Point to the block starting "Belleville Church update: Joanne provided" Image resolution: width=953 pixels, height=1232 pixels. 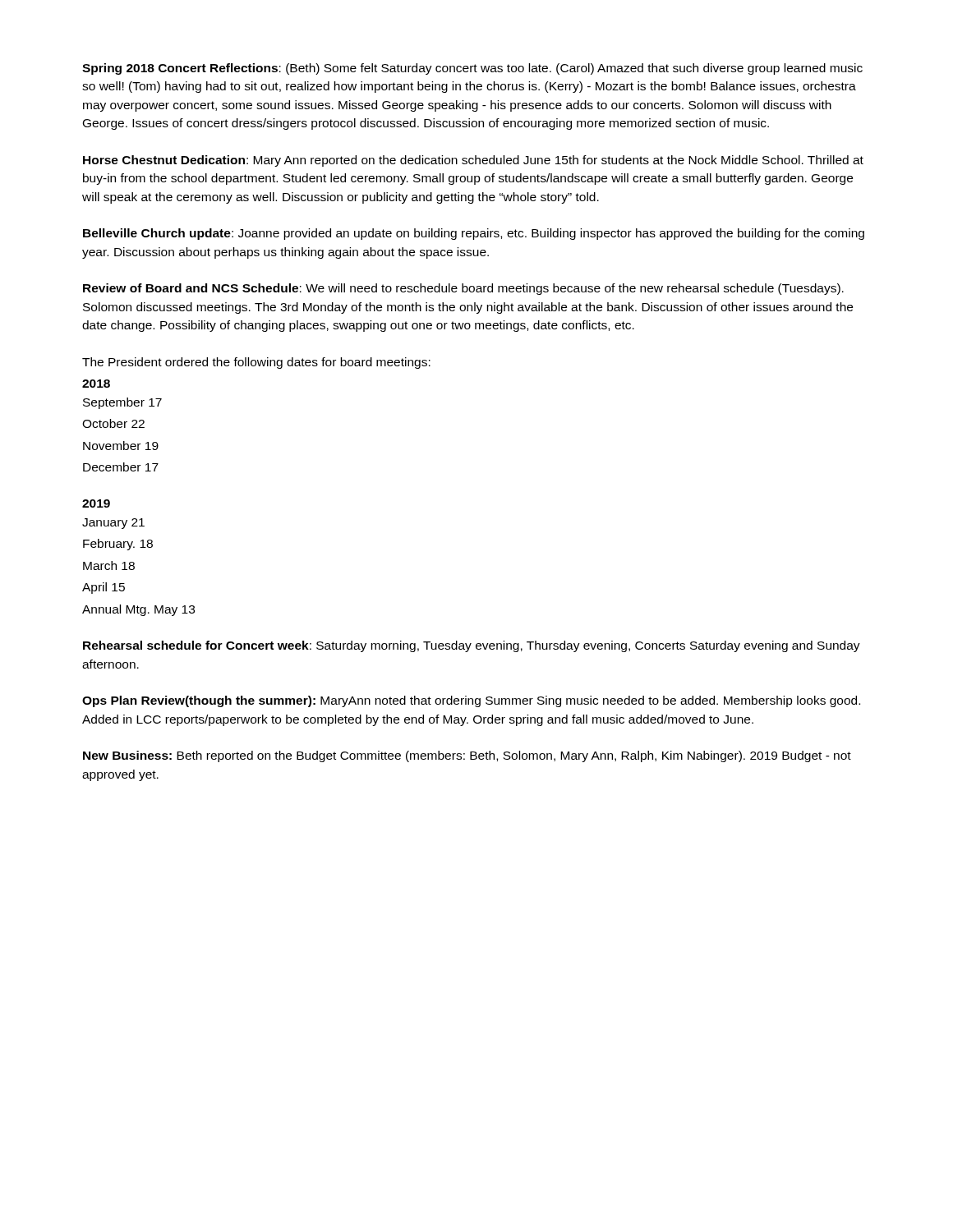coord(474,242)
